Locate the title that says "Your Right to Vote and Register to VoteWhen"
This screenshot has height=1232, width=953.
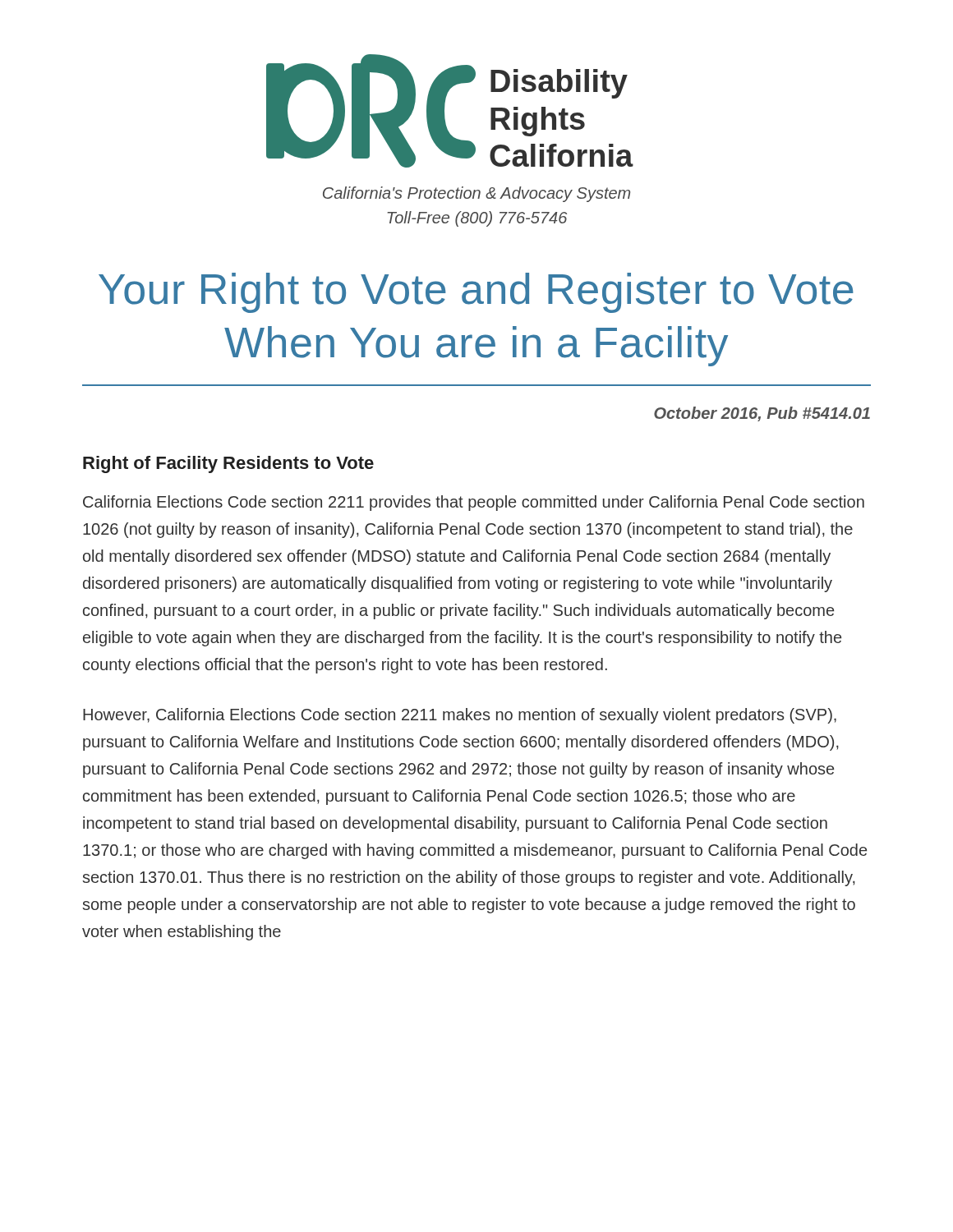tap(476, 316)
